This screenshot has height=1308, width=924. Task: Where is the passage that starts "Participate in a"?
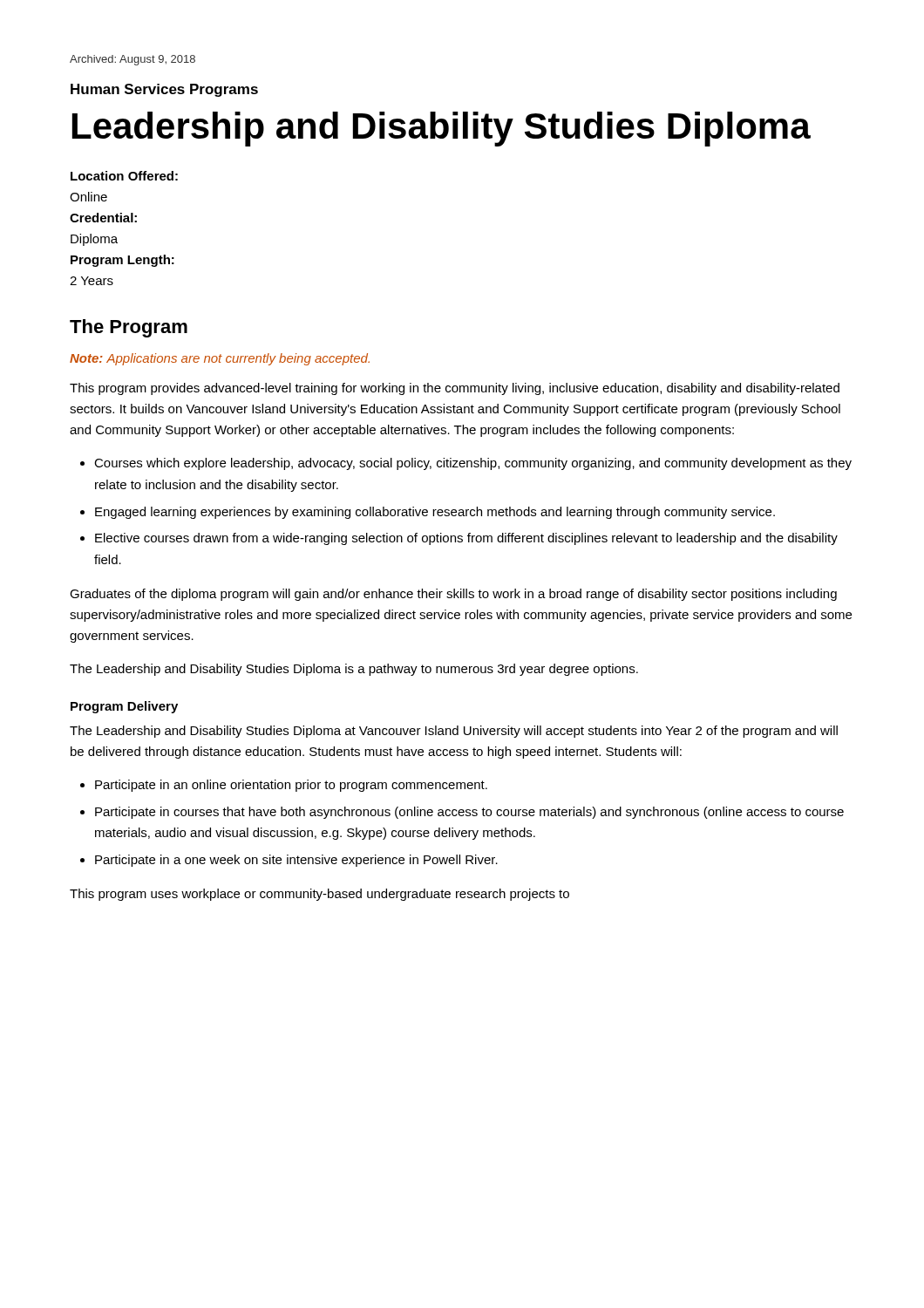click(x=296, y=859)
